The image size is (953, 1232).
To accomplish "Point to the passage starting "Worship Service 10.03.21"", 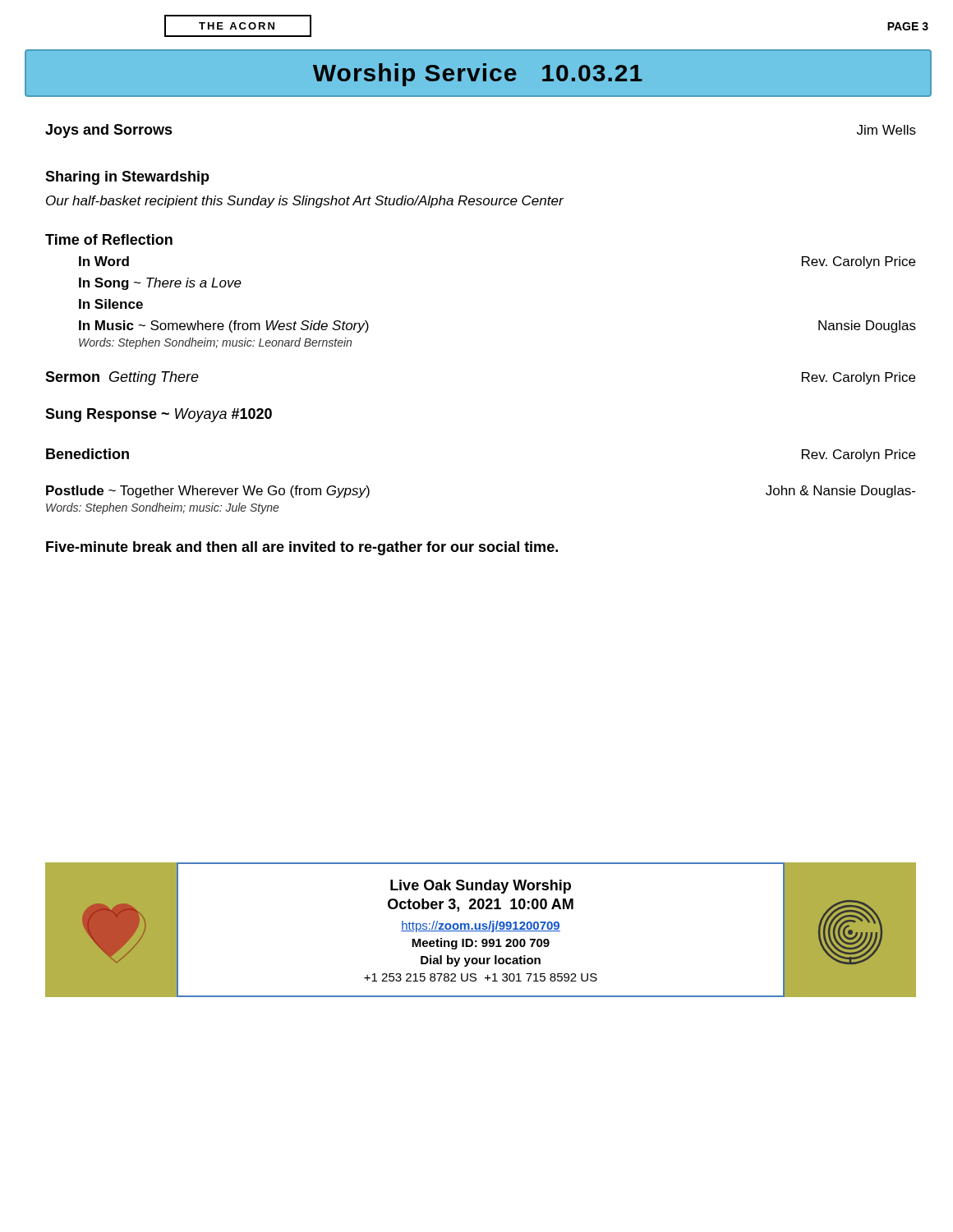I will (478, 73).
